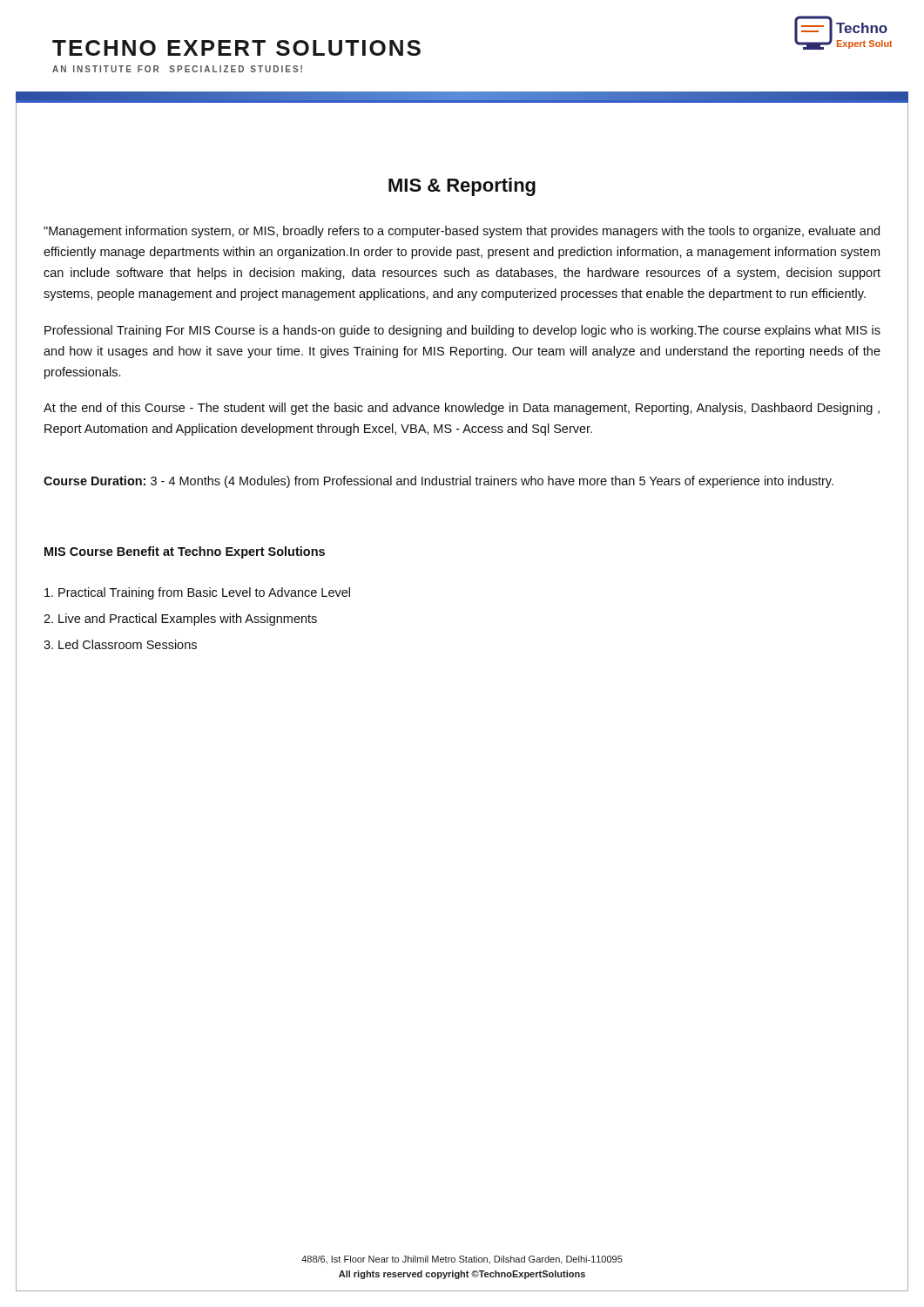Viewport: 924px width, 1307px height.
Task: Point to the text starting "Professional Training For MIS Course is a"
Action: [x=462, y=351]
